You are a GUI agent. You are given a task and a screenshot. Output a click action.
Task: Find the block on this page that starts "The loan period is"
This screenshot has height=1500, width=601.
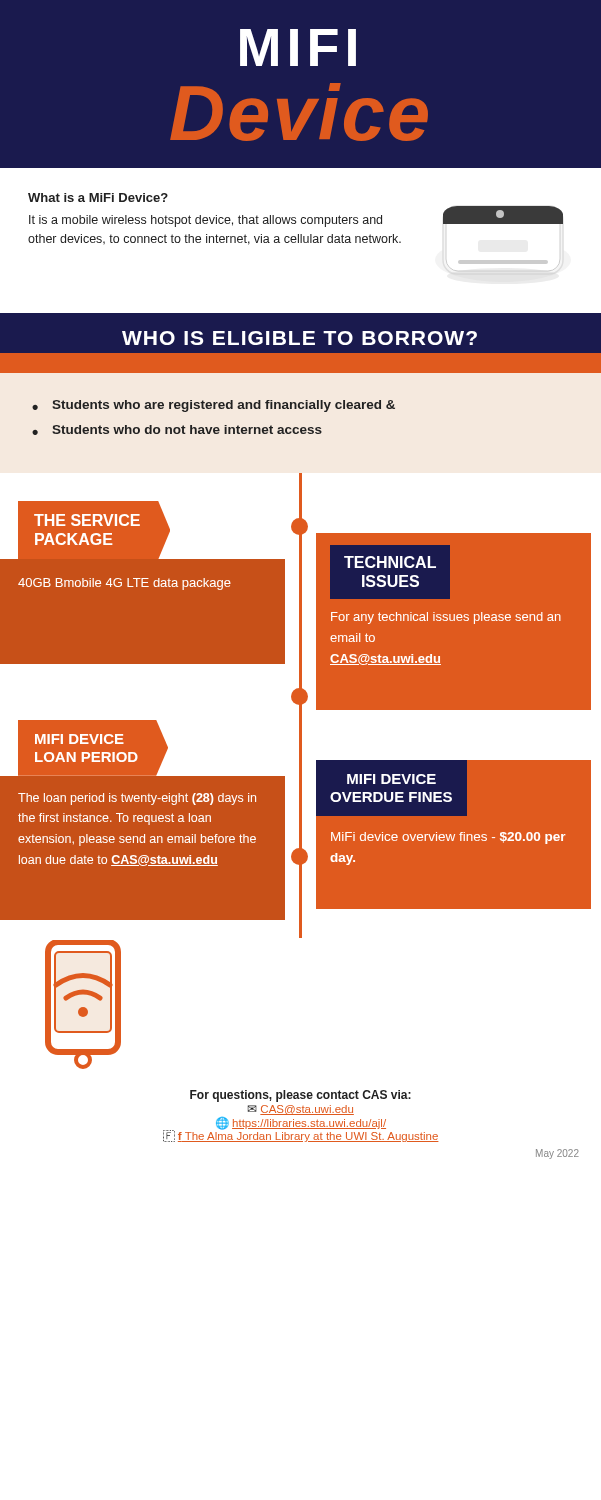click(138, 829)
